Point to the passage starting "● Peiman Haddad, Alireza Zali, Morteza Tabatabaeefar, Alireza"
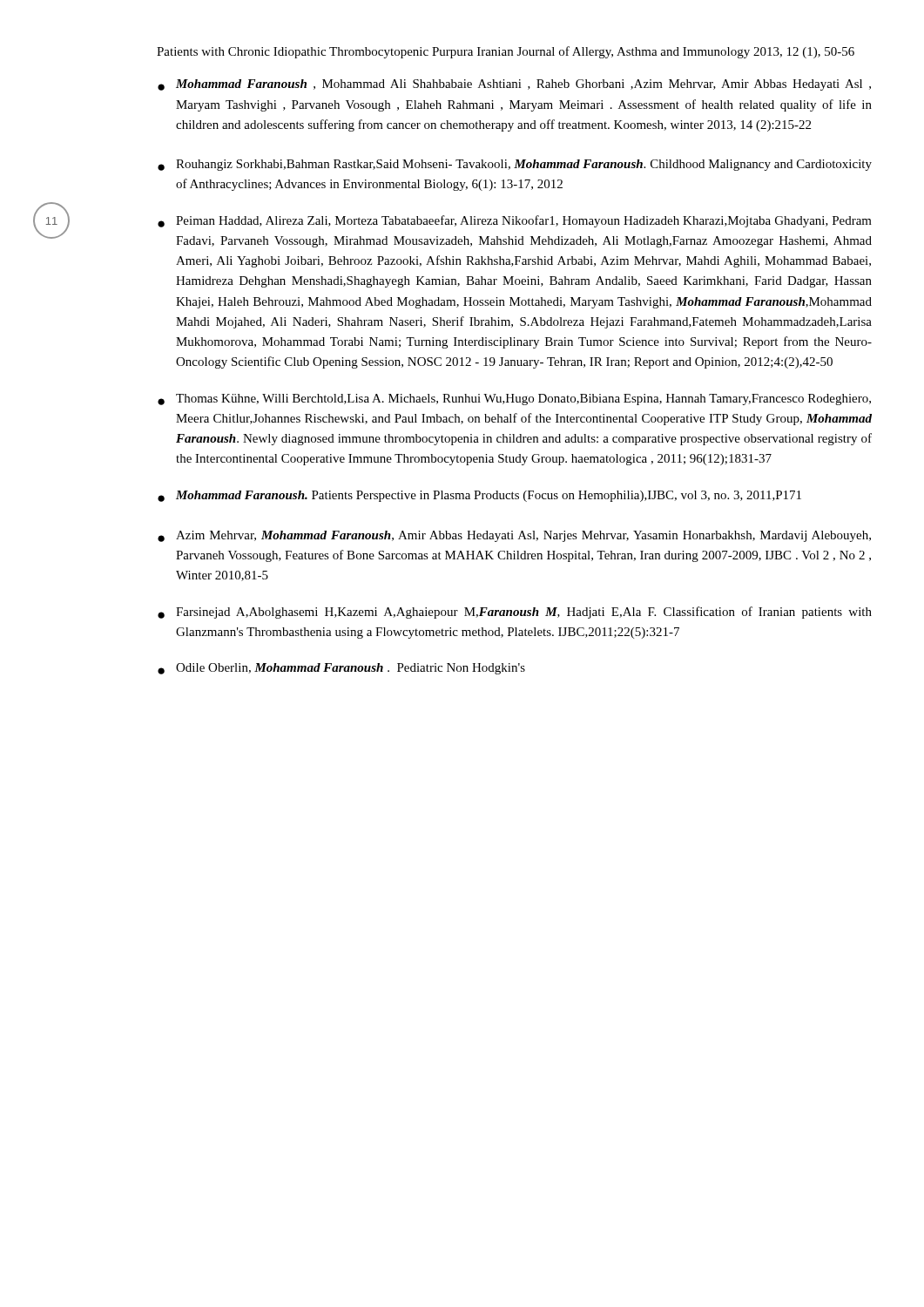Image resolution: width=924 pixels, height=1307 pixels. [x=514, y=291]
